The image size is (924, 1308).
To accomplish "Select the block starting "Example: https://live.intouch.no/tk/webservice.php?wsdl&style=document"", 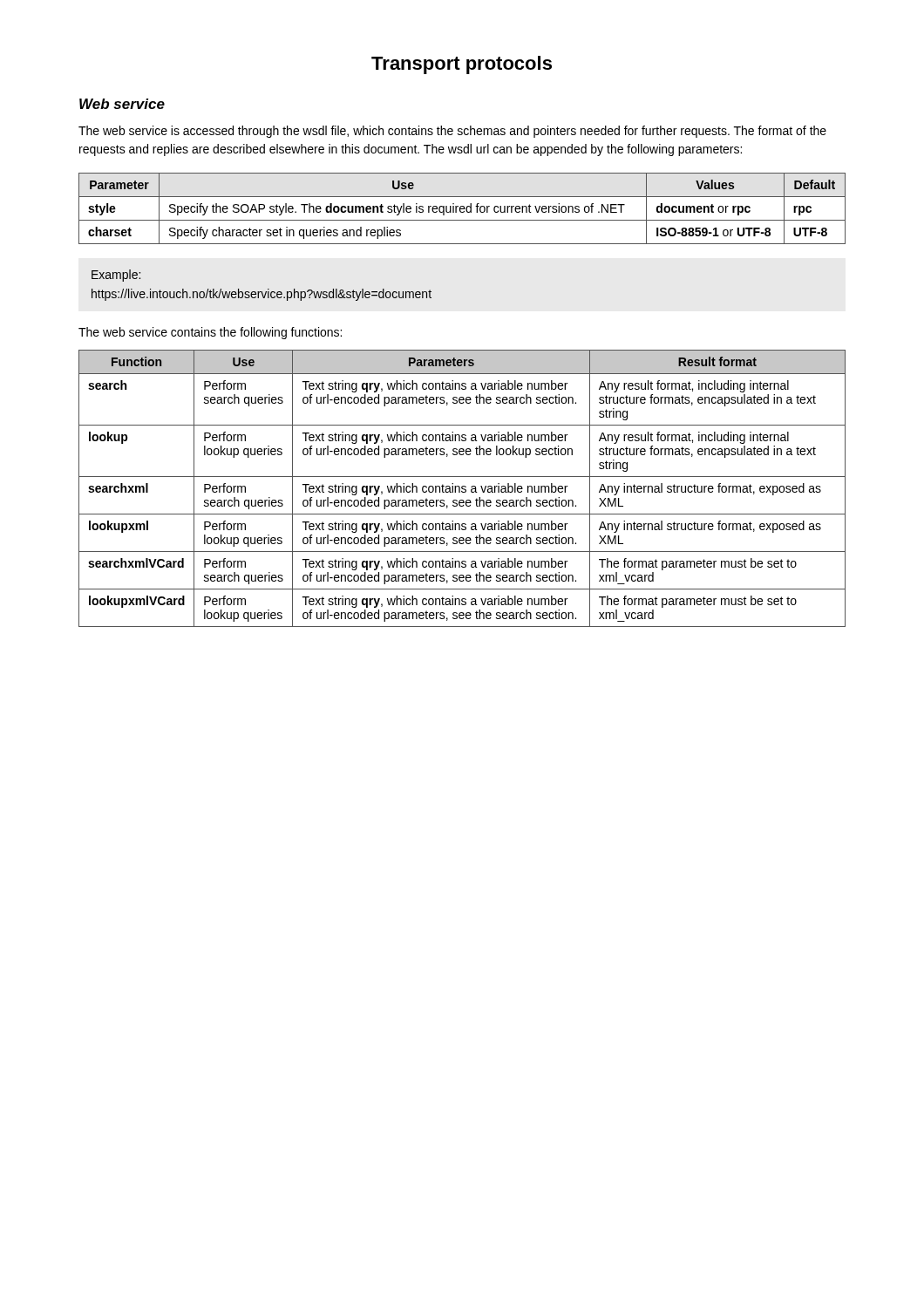I will point(261,284).
